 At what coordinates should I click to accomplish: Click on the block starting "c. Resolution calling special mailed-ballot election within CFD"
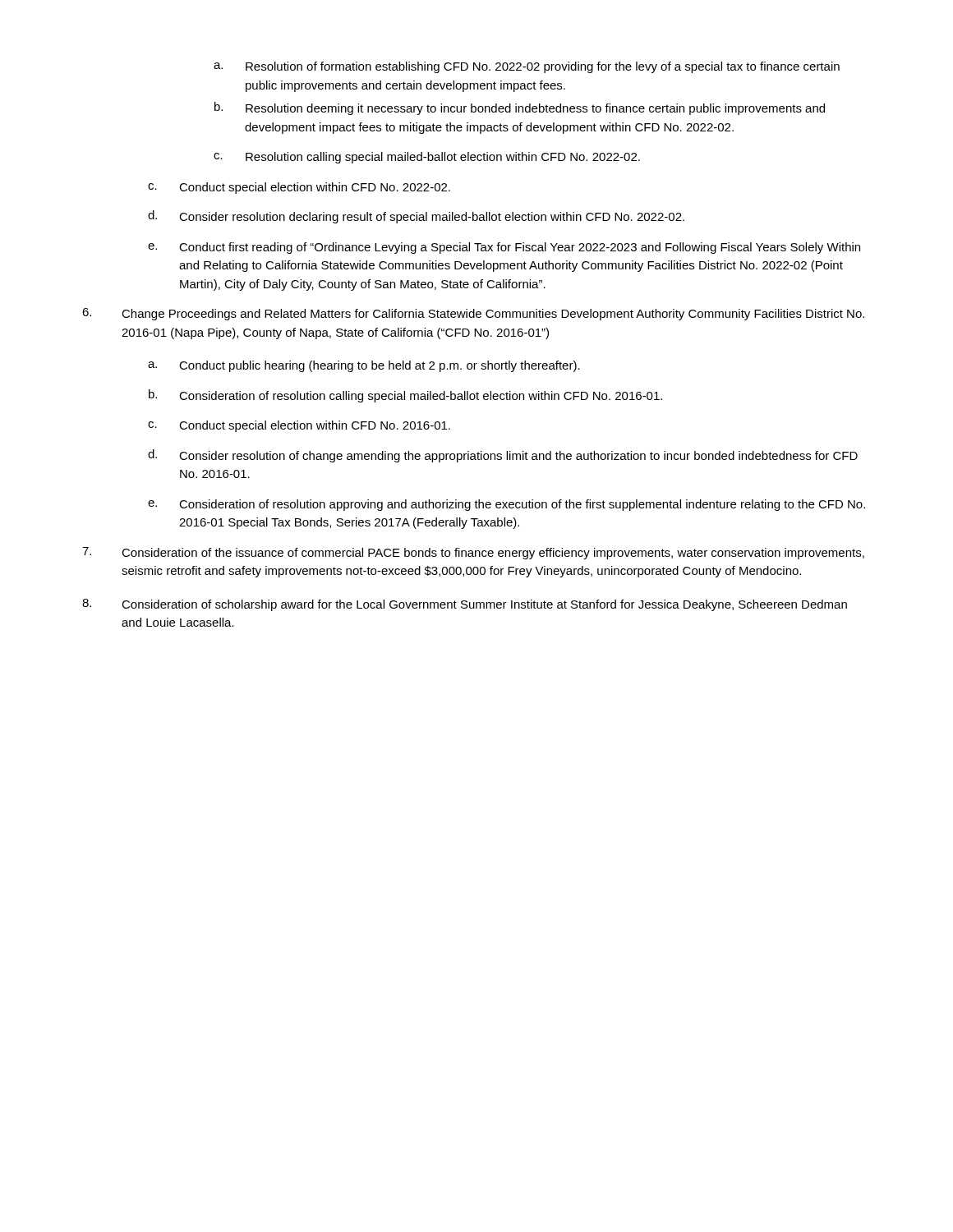[x=542, y=157]
